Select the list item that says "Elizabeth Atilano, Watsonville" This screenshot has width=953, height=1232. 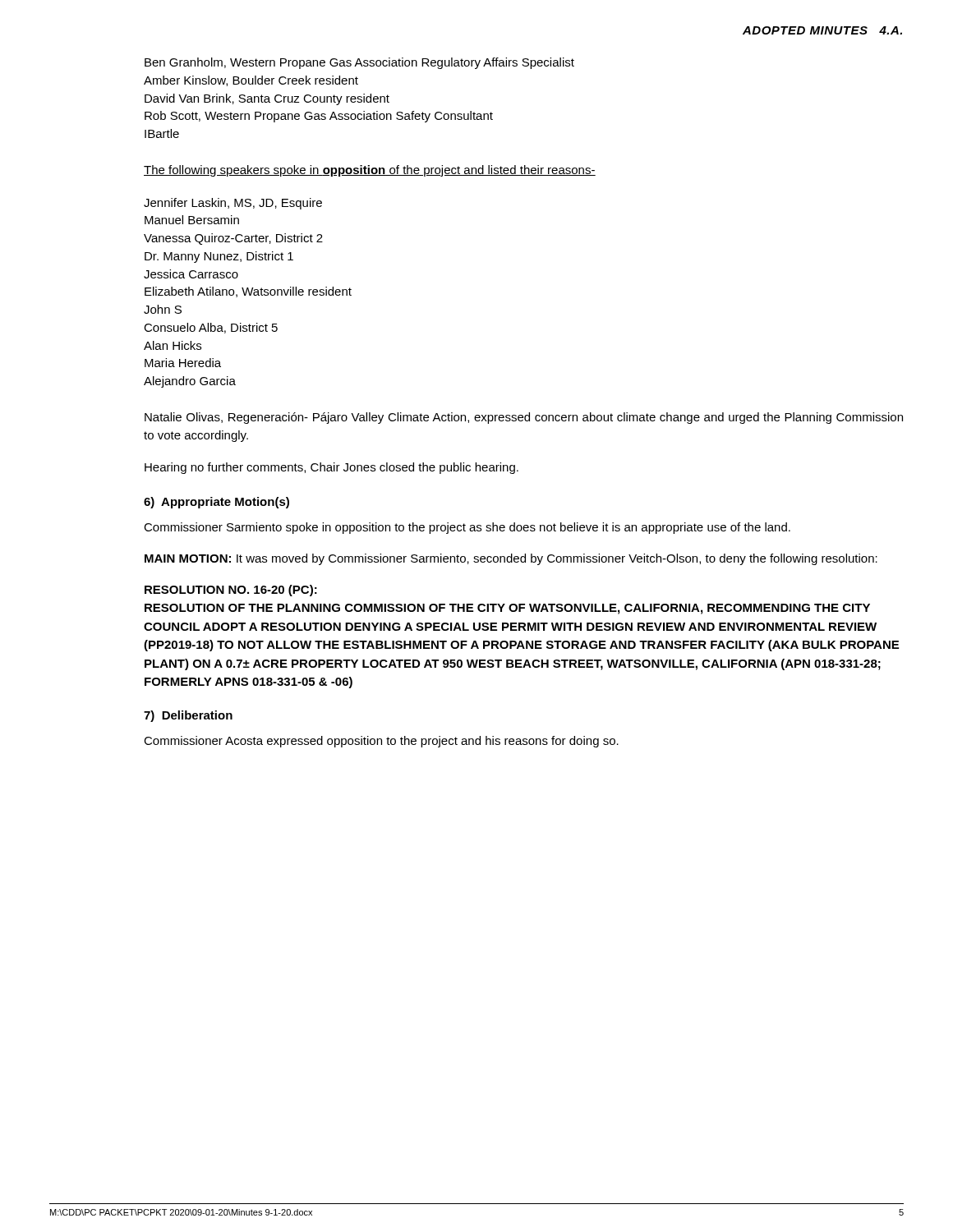click(x=248, y=291)
